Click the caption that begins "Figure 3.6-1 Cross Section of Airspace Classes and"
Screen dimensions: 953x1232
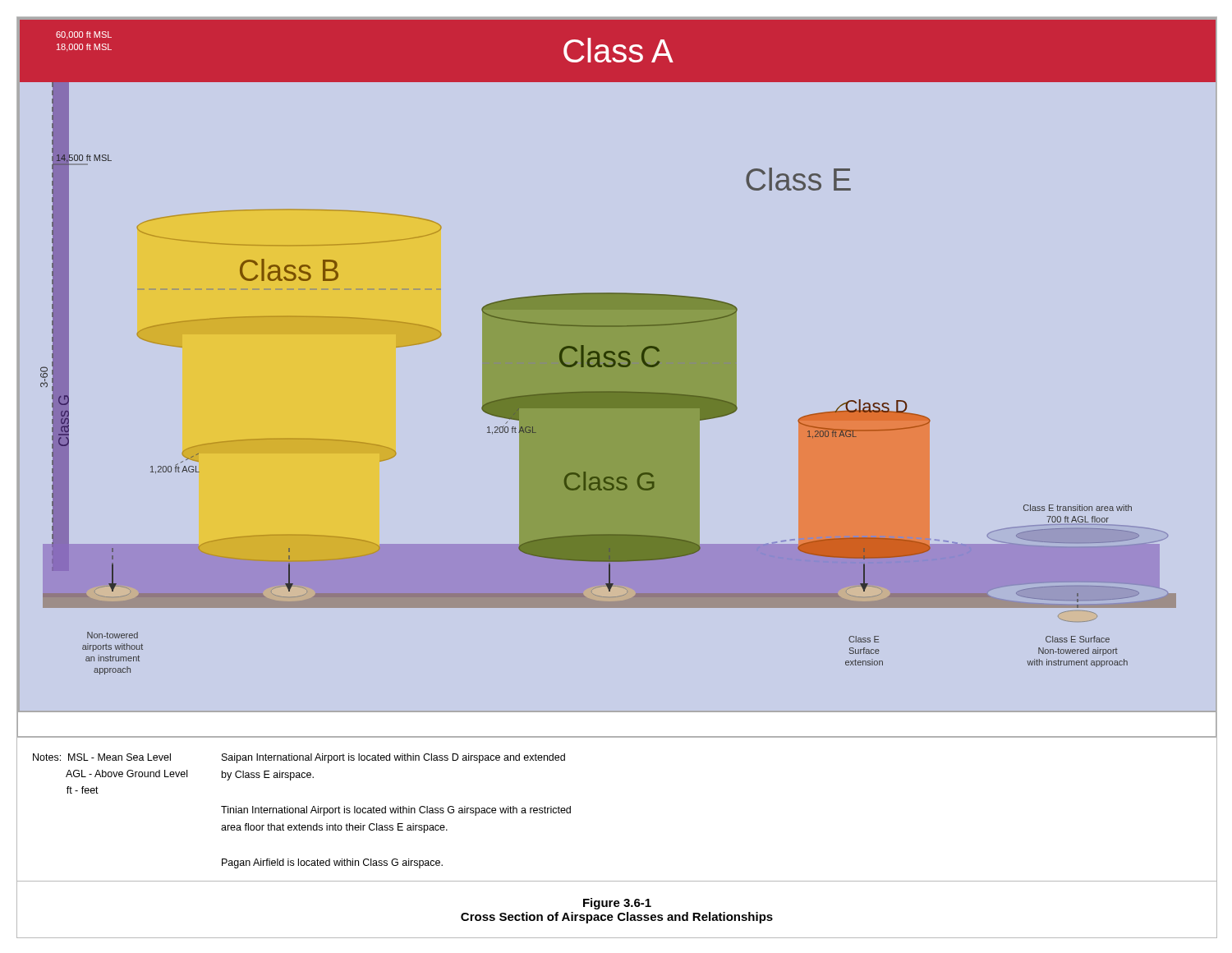(617, 909)
